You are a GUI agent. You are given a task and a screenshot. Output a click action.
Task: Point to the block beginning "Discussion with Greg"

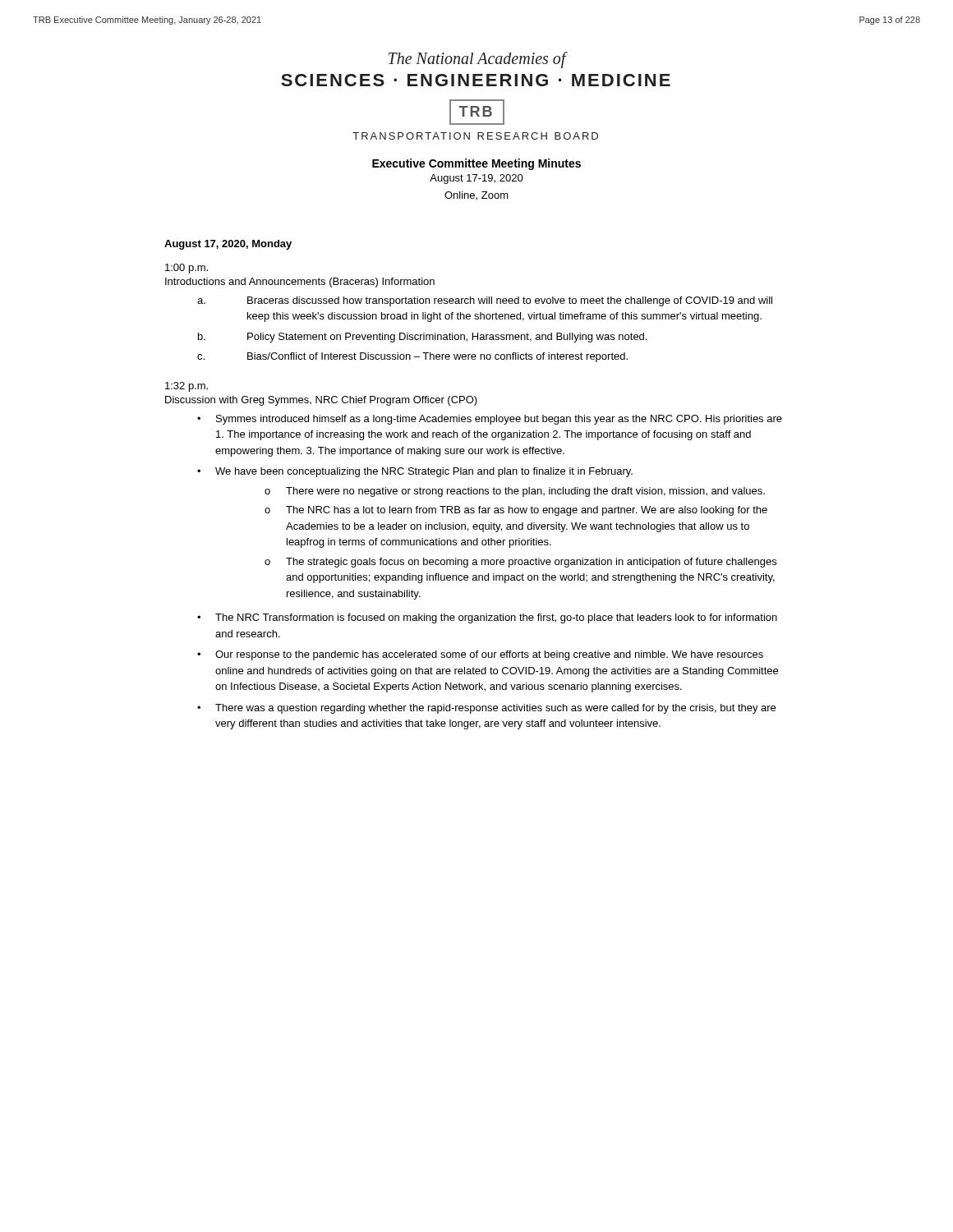(321, 399)
